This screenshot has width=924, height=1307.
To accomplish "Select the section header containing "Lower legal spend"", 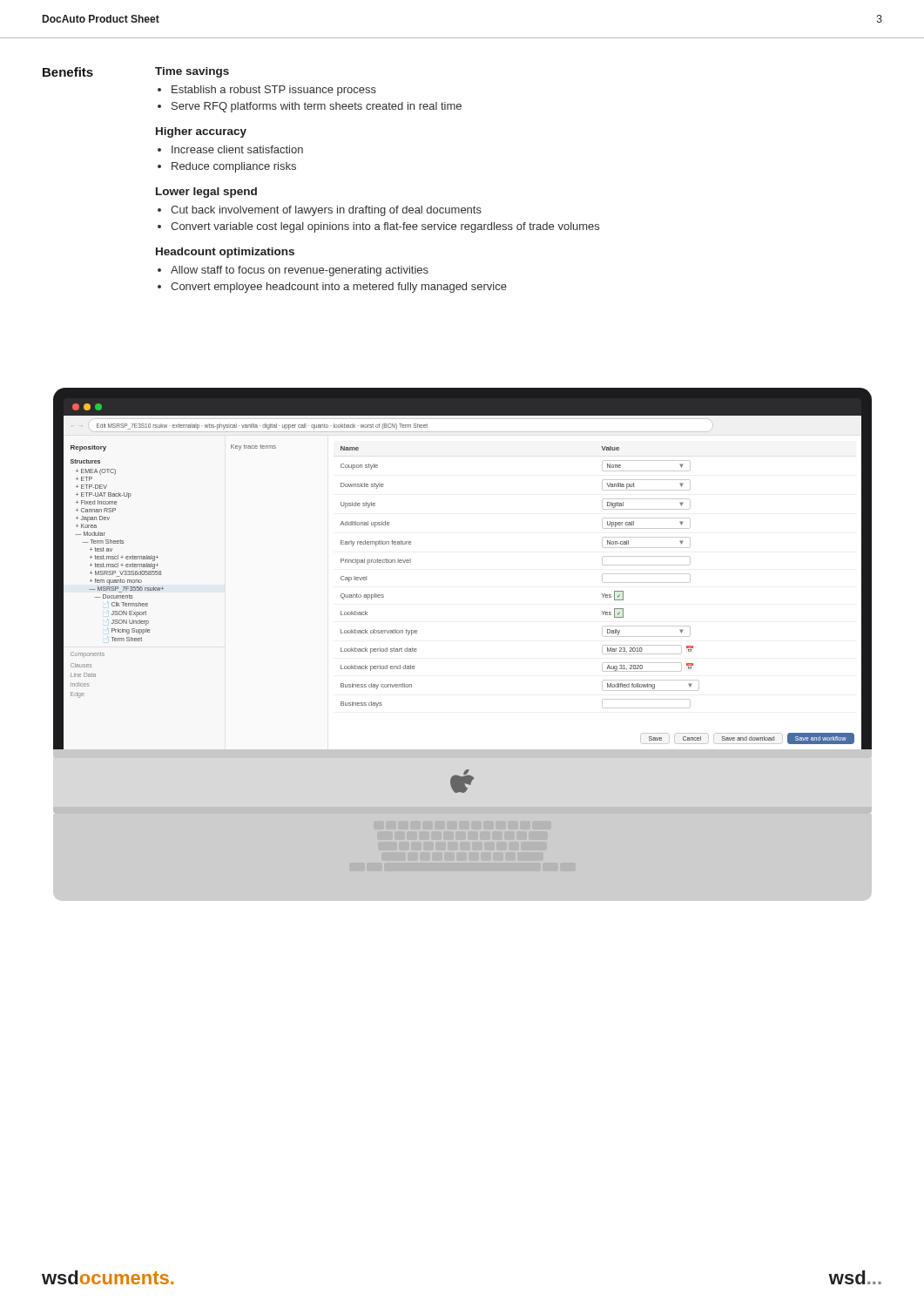I will coord(206,191).
